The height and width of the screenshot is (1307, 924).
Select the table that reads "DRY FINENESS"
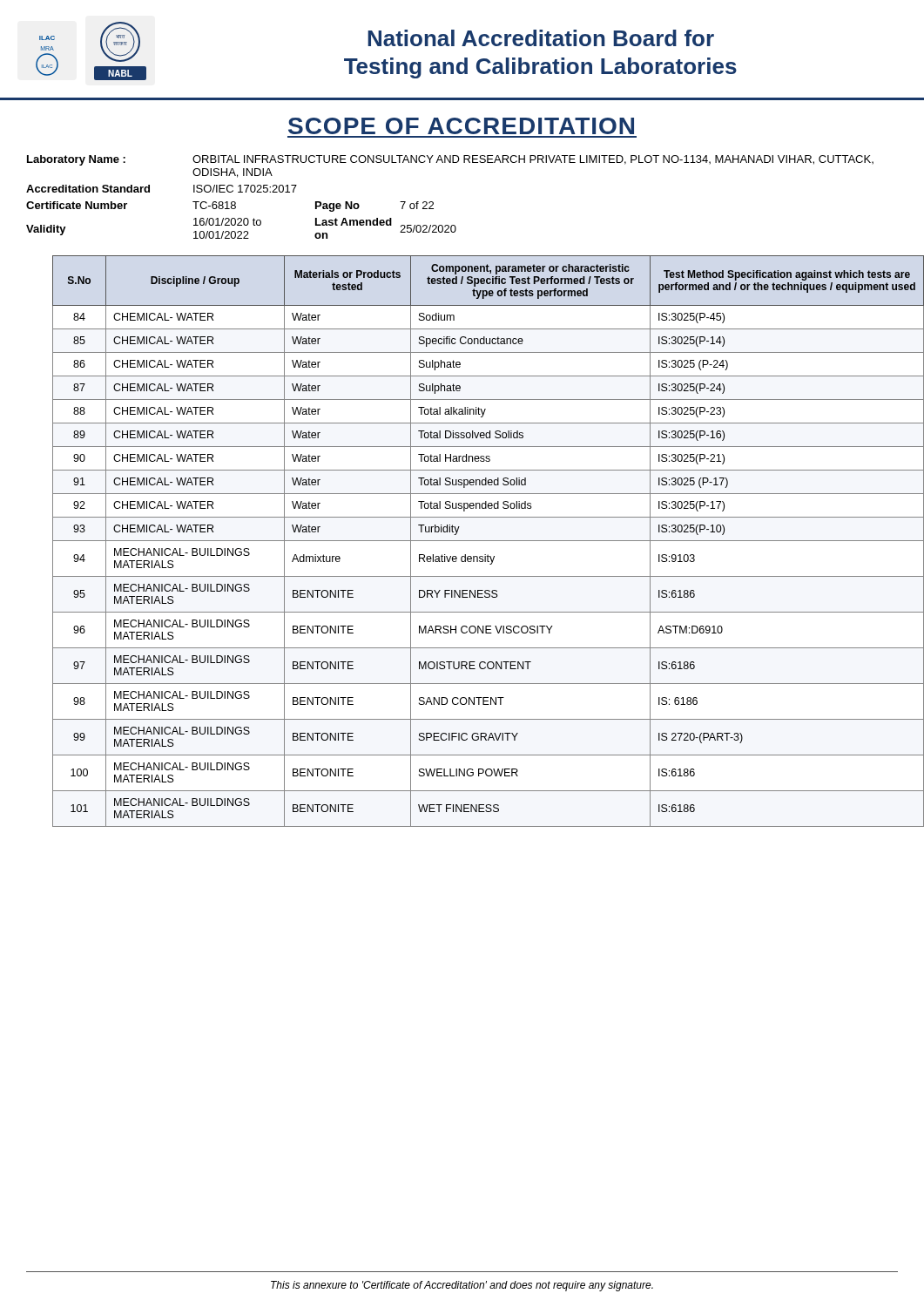(462, 541)
